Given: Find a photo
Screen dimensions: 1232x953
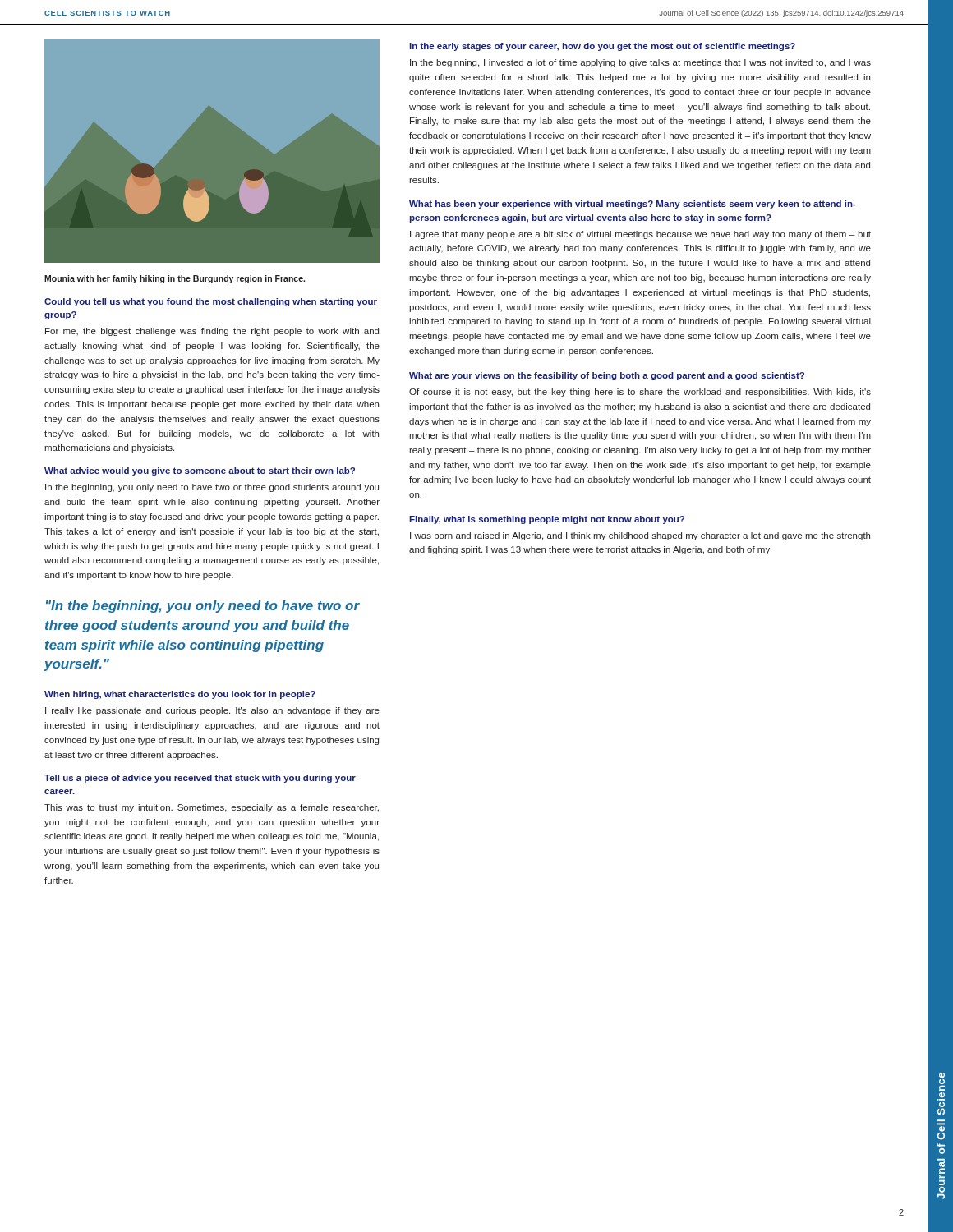Looking at the screenshot, I should tap(212, 153).
